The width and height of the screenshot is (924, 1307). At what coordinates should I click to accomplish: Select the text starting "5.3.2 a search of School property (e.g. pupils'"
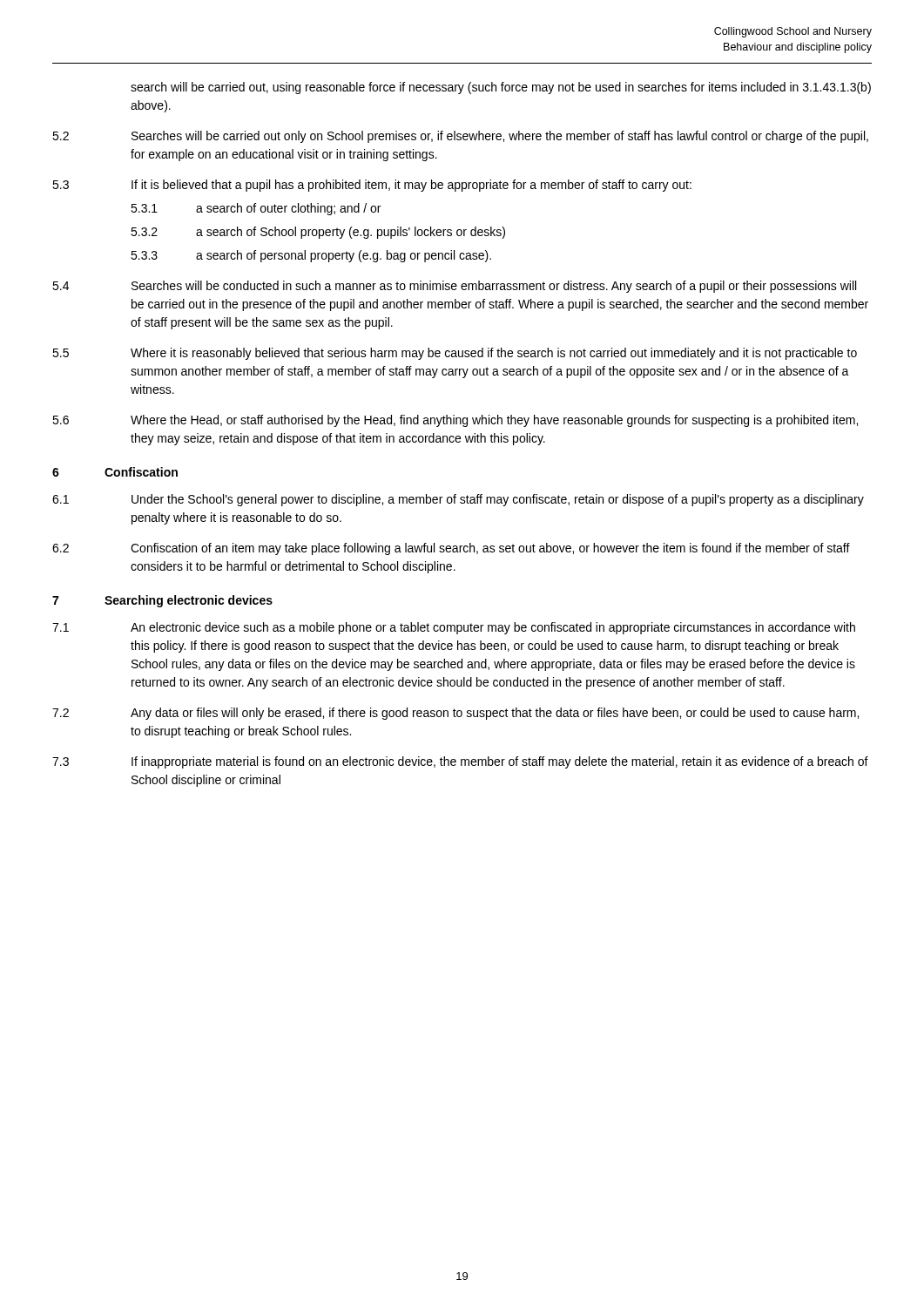pos(318,232)
